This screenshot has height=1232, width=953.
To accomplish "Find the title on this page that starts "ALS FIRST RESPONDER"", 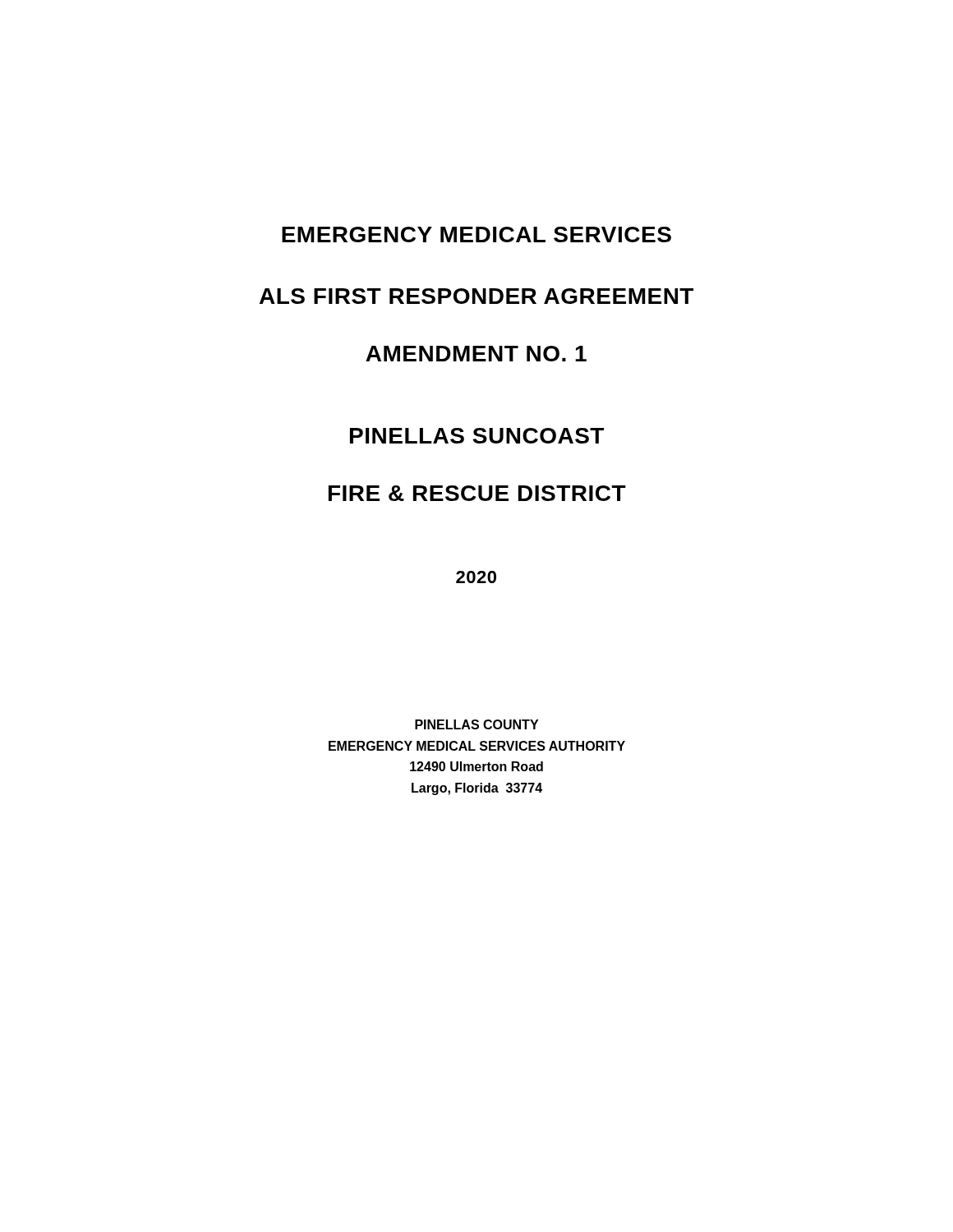I will click(x=476, y=296).
